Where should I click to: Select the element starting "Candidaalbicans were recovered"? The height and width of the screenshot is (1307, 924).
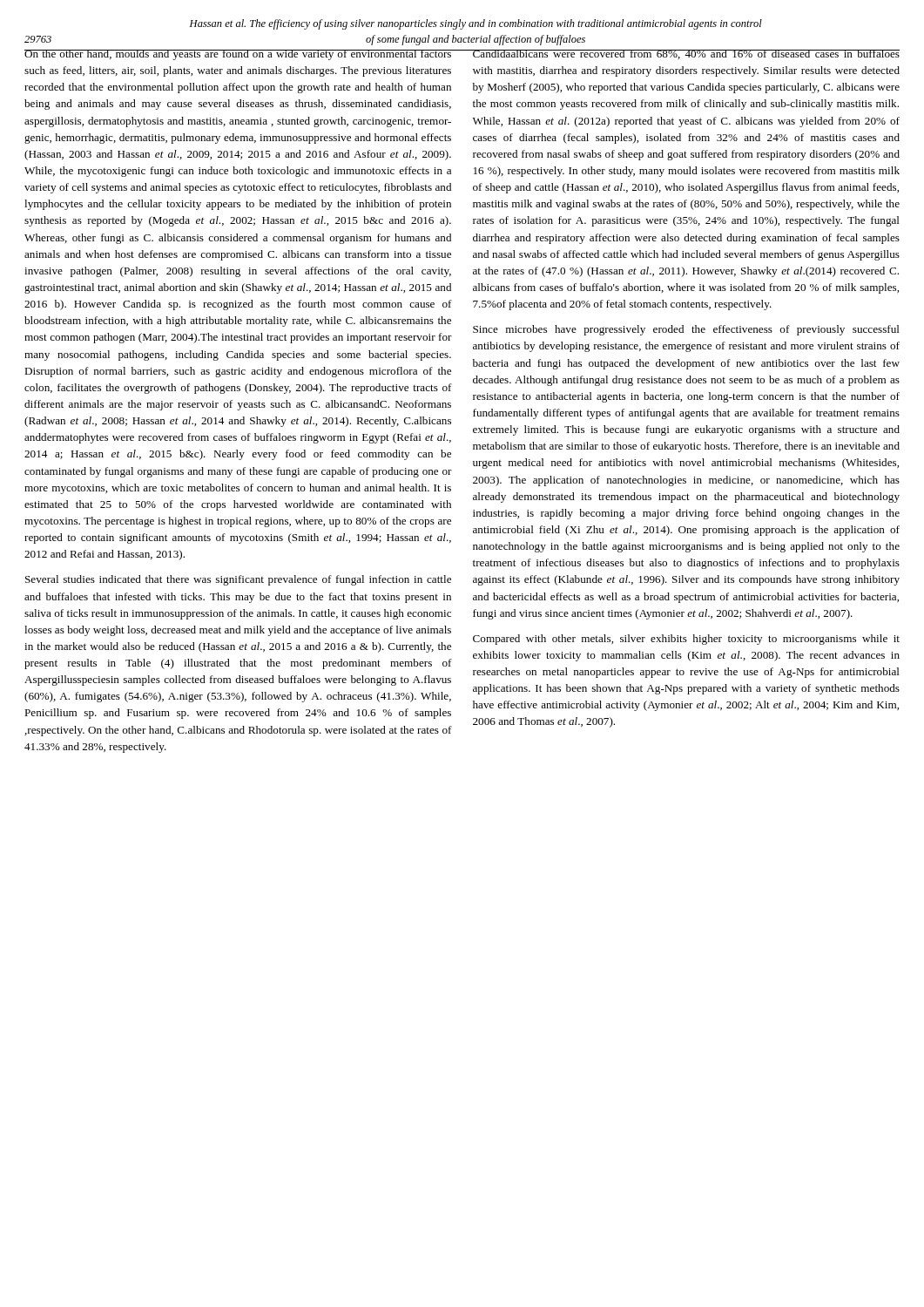coord(686,179)
